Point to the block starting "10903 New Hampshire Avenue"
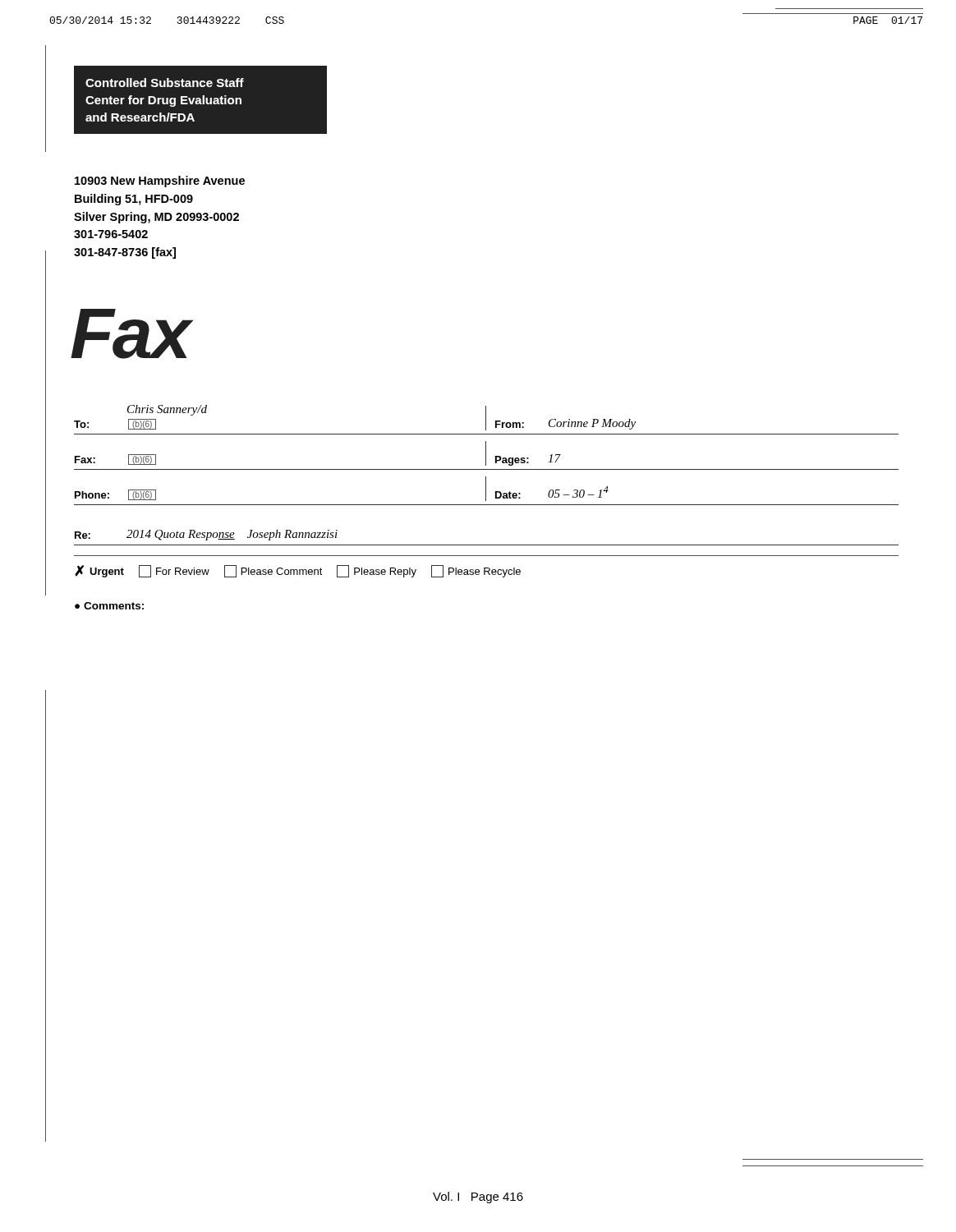956x1232 pixels. pos(160,217)
